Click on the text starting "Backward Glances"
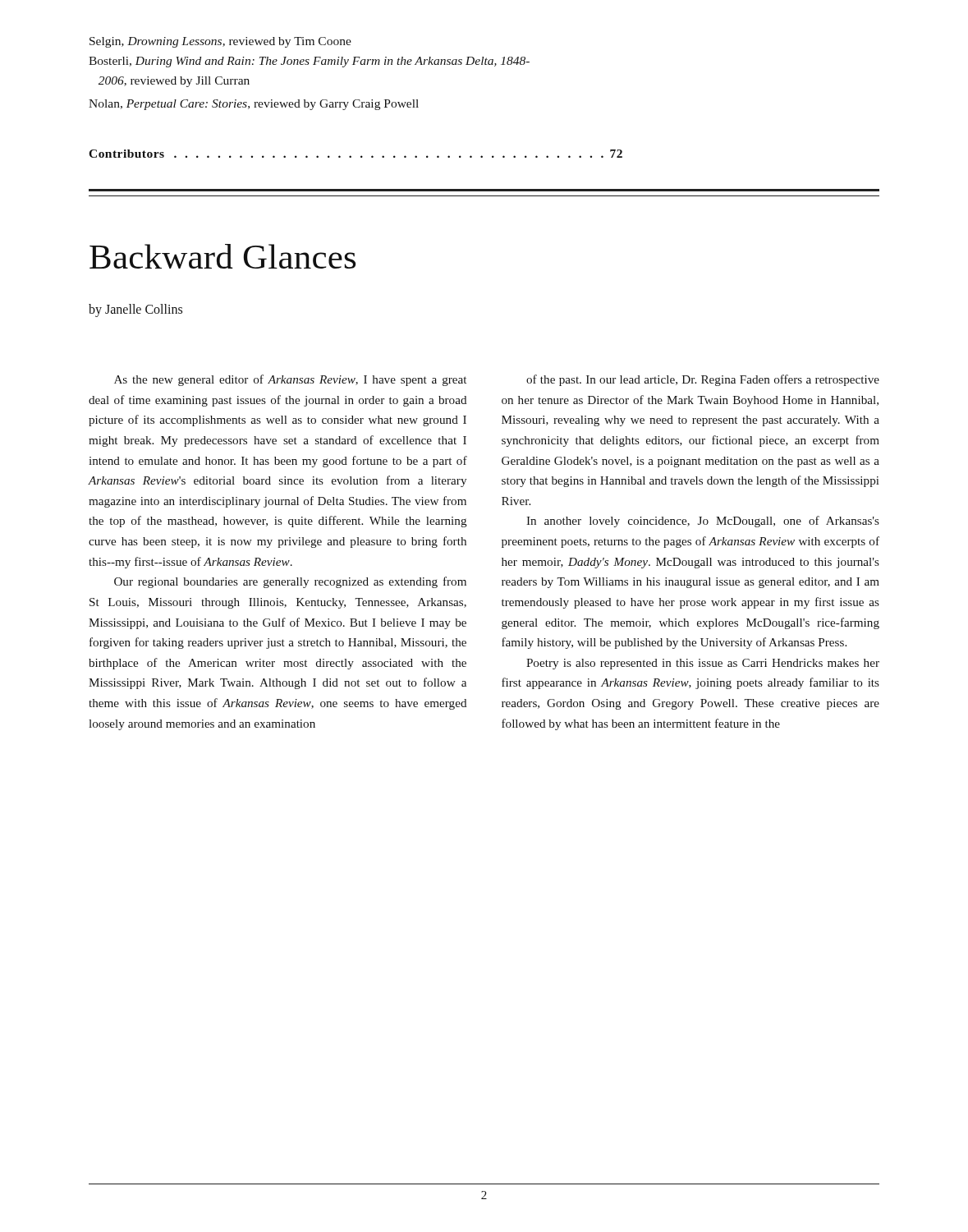The width and height of the screenshot is (968, 1232). 223,257
